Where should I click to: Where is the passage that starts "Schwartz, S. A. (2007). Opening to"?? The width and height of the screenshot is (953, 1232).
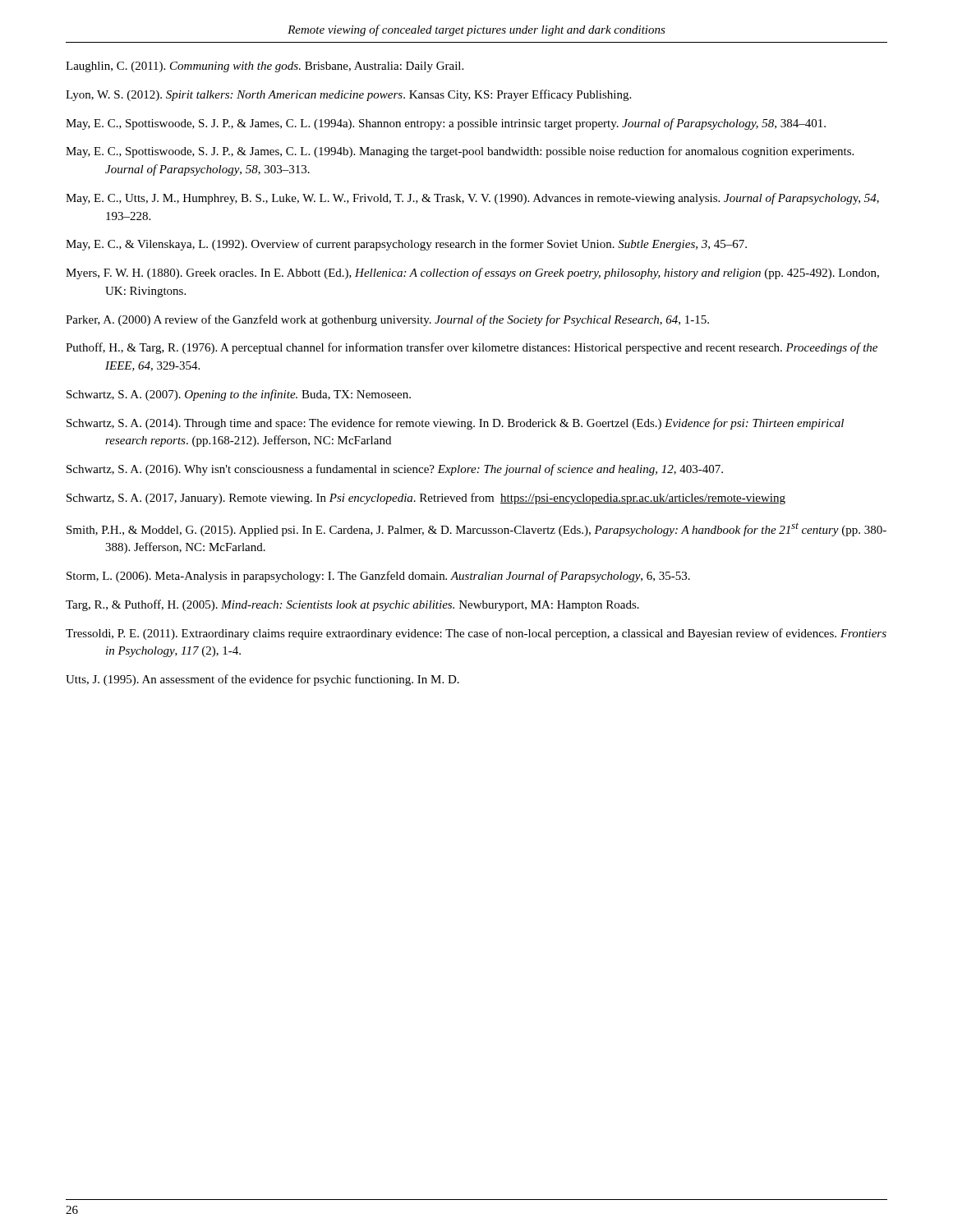coord(239,394)
